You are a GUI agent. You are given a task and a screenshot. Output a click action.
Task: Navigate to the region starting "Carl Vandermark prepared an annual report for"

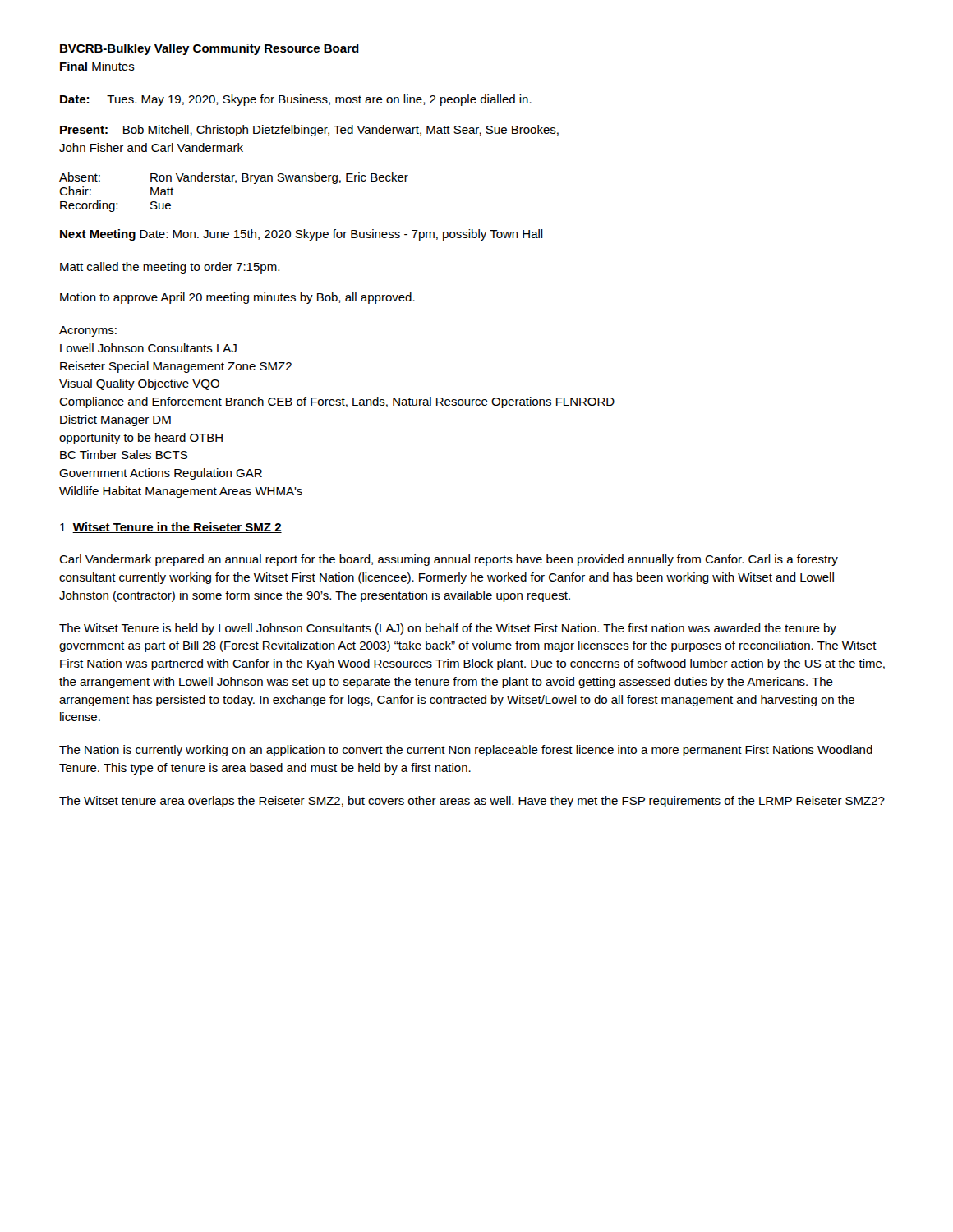pos(473,577)
